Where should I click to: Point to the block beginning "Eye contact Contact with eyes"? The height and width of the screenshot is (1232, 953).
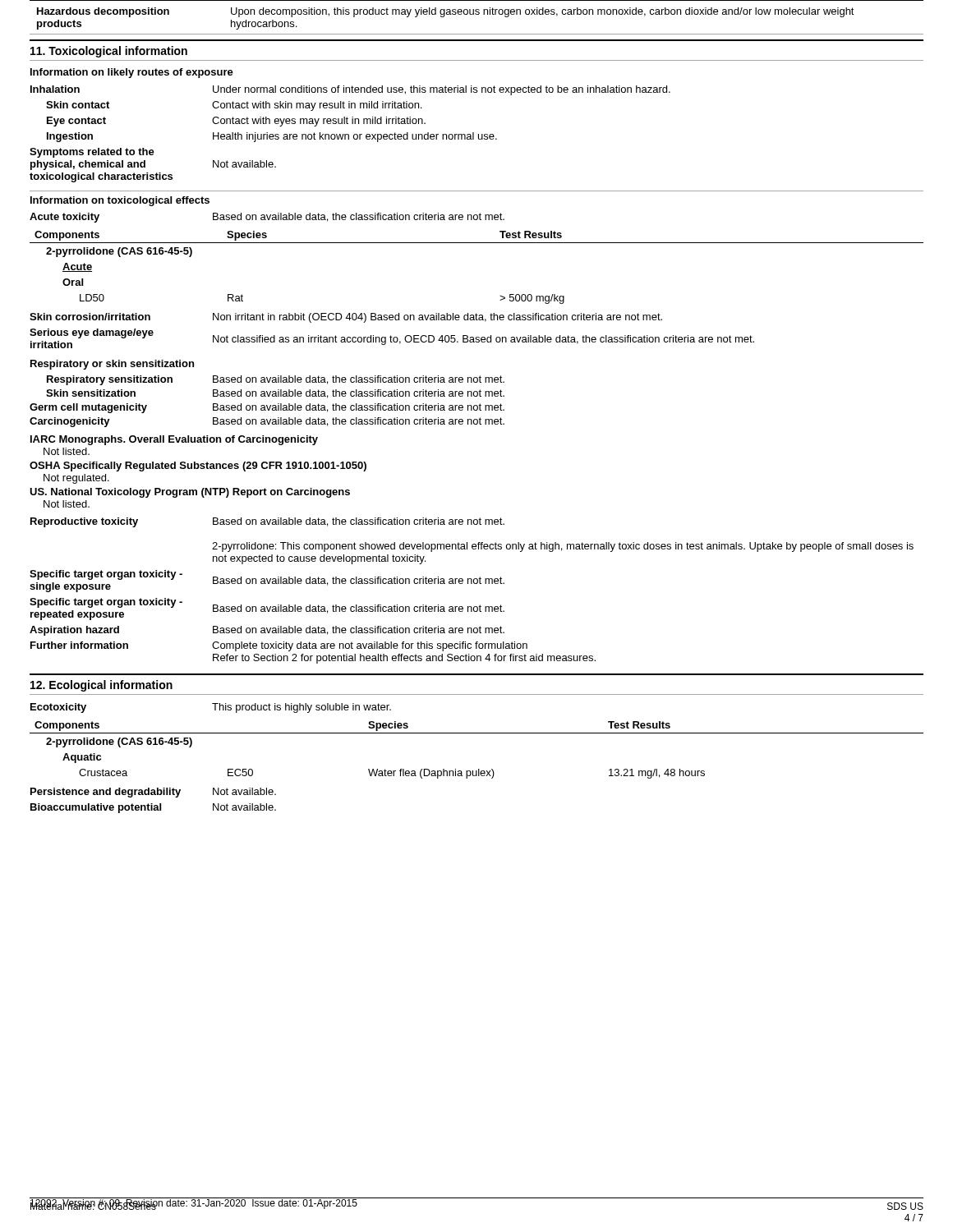coord(236,122)
